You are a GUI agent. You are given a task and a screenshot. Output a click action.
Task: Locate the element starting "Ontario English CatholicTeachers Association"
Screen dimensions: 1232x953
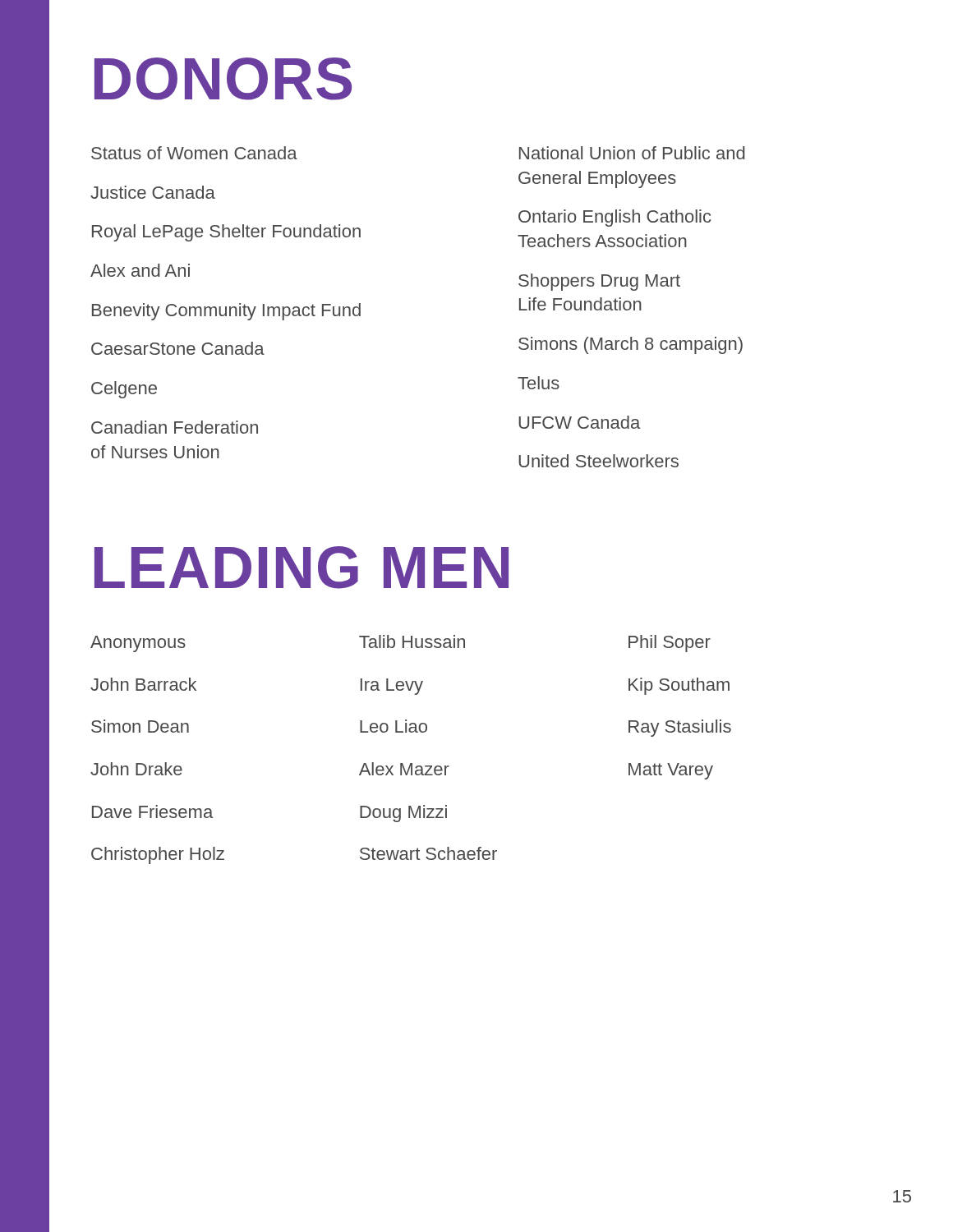615,229
